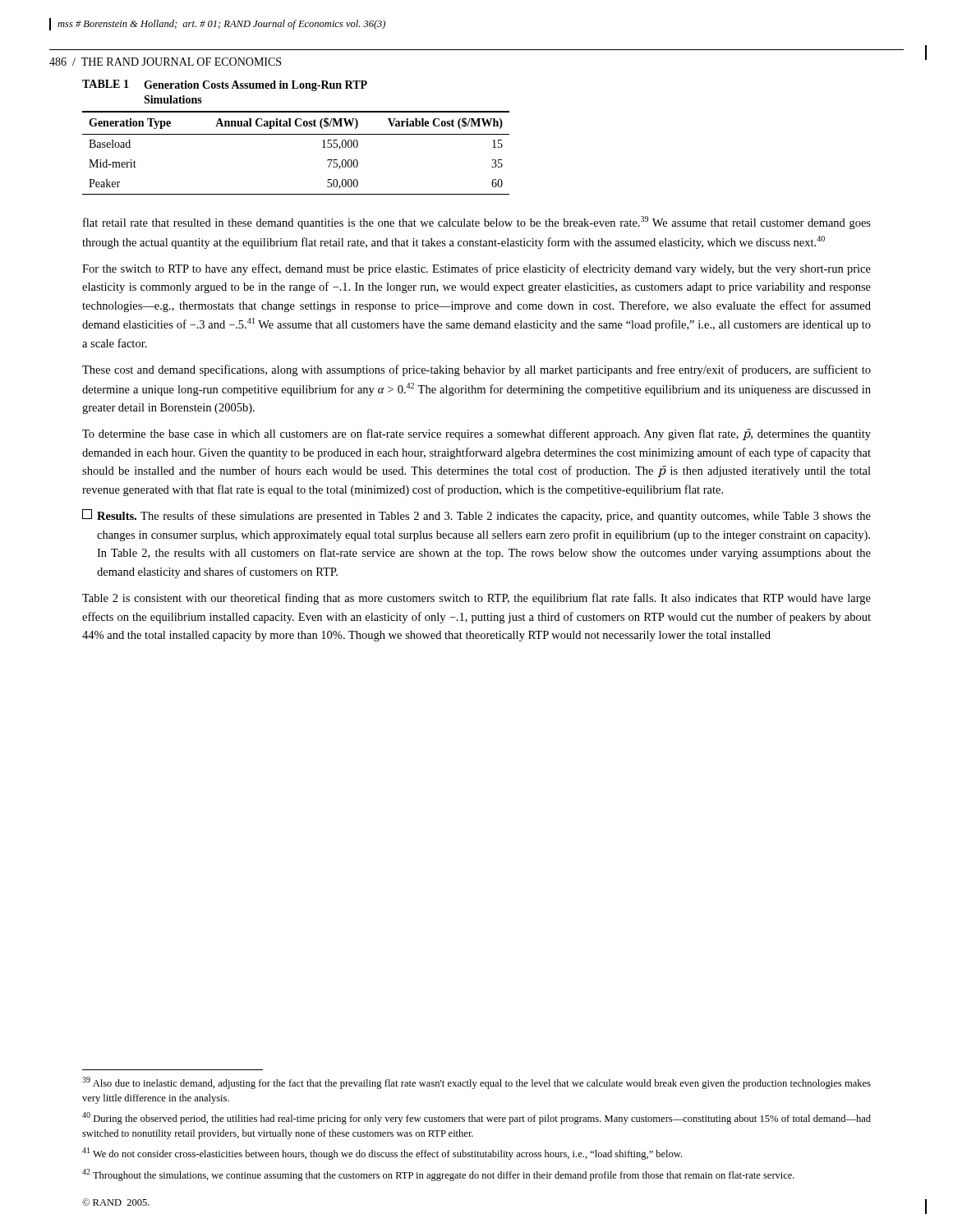Click the passage that begins "These cost and demand"
The image size is (953, 1232).
(x=476, y=389)
